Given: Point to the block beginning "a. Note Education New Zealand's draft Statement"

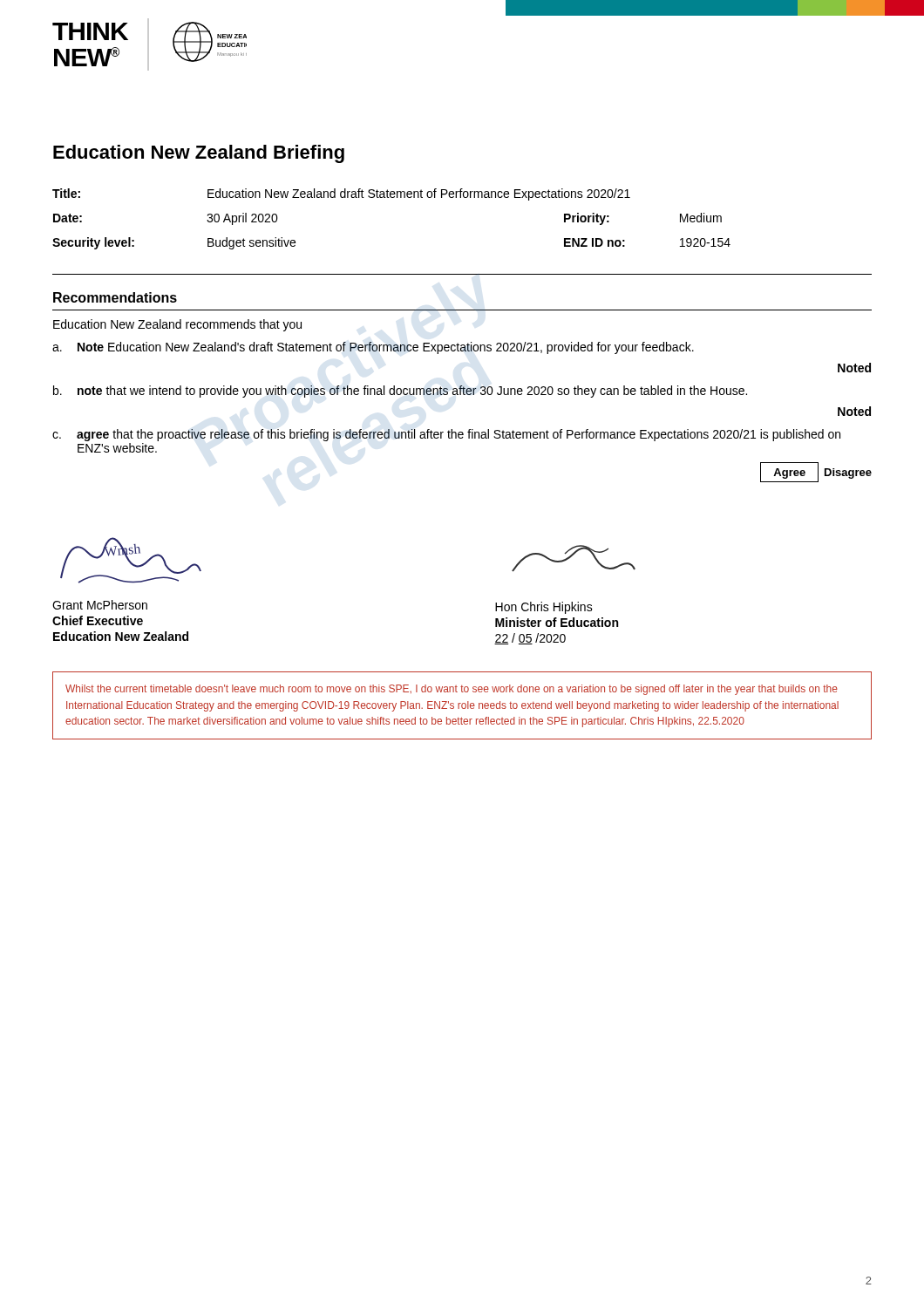Looking at the screenshot, I should click(x=462, y=347).
